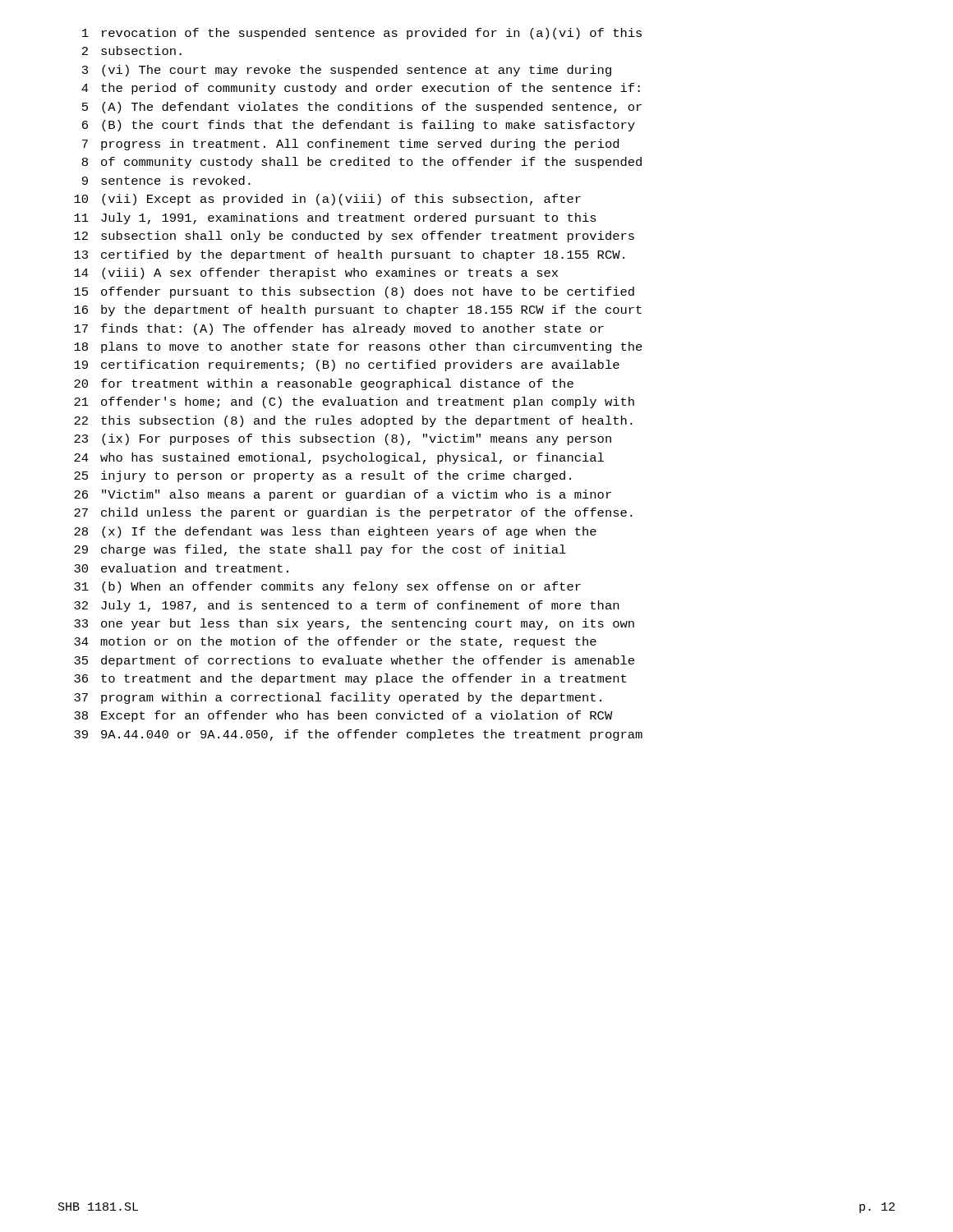Navigate to the element starting "3 (vi) The court may revoke the suspended"

pos(476,126)
